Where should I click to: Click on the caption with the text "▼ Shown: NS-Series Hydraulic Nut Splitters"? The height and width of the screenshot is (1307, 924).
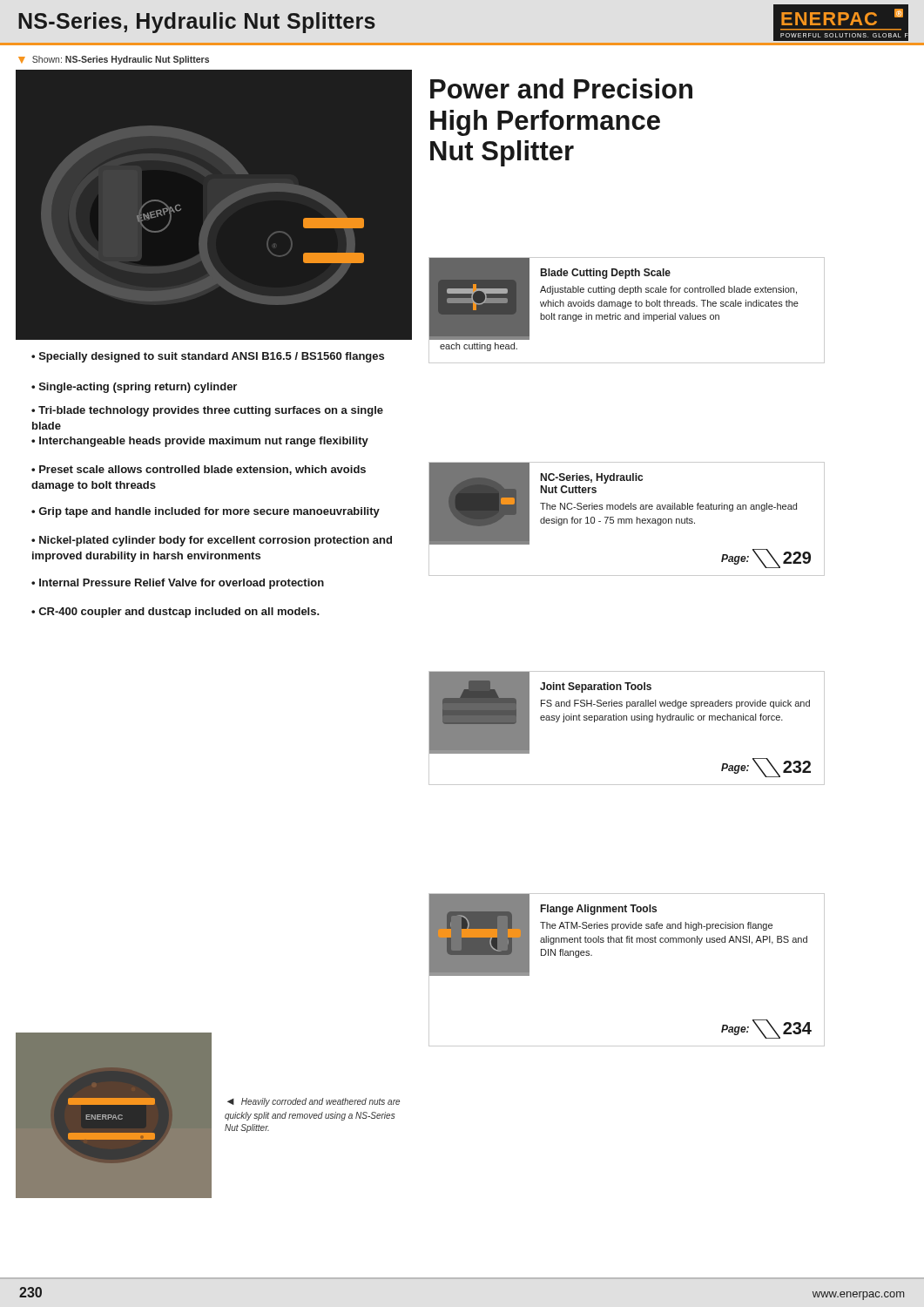click(x=113, y=59)
